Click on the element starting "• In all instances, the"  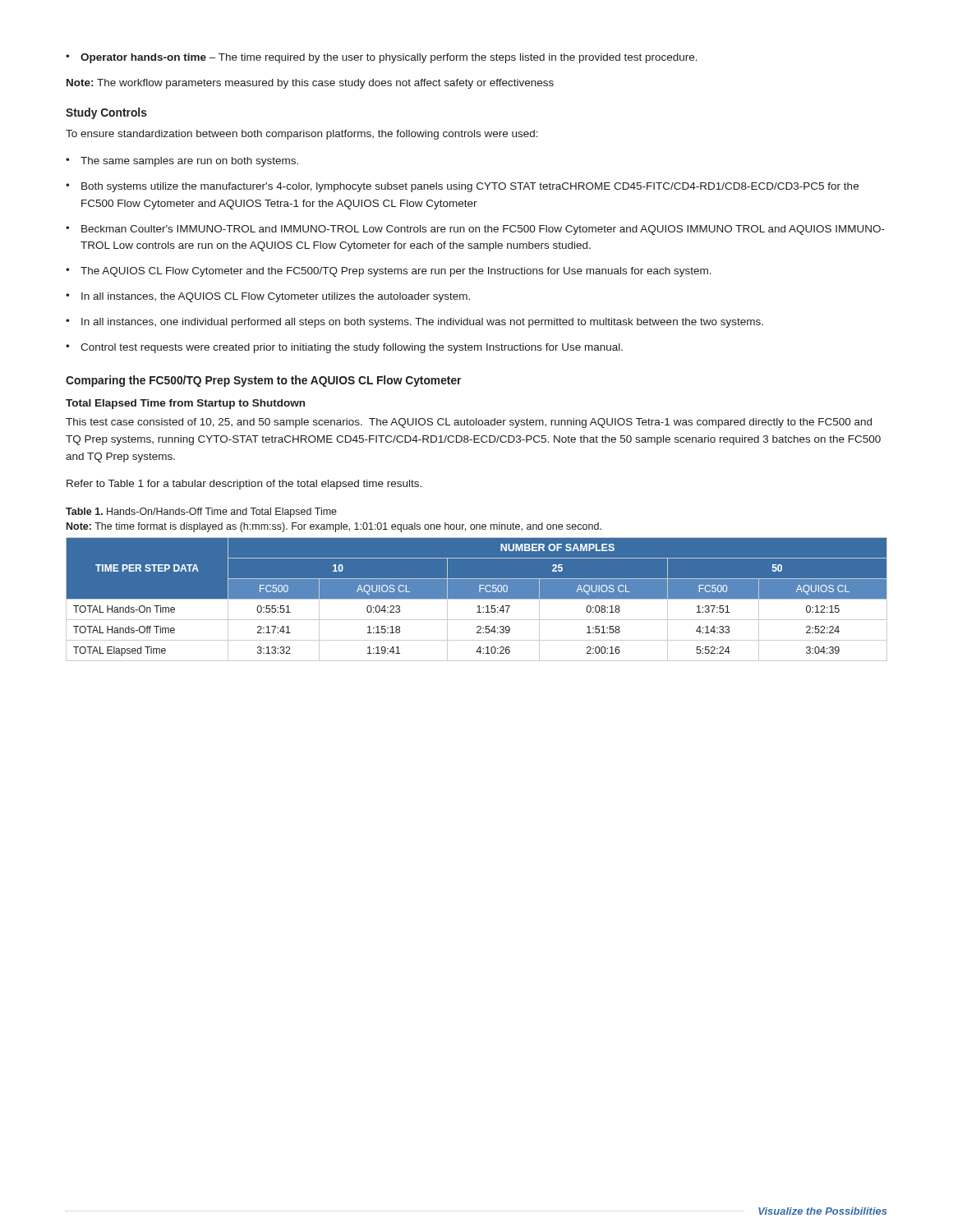476,297
